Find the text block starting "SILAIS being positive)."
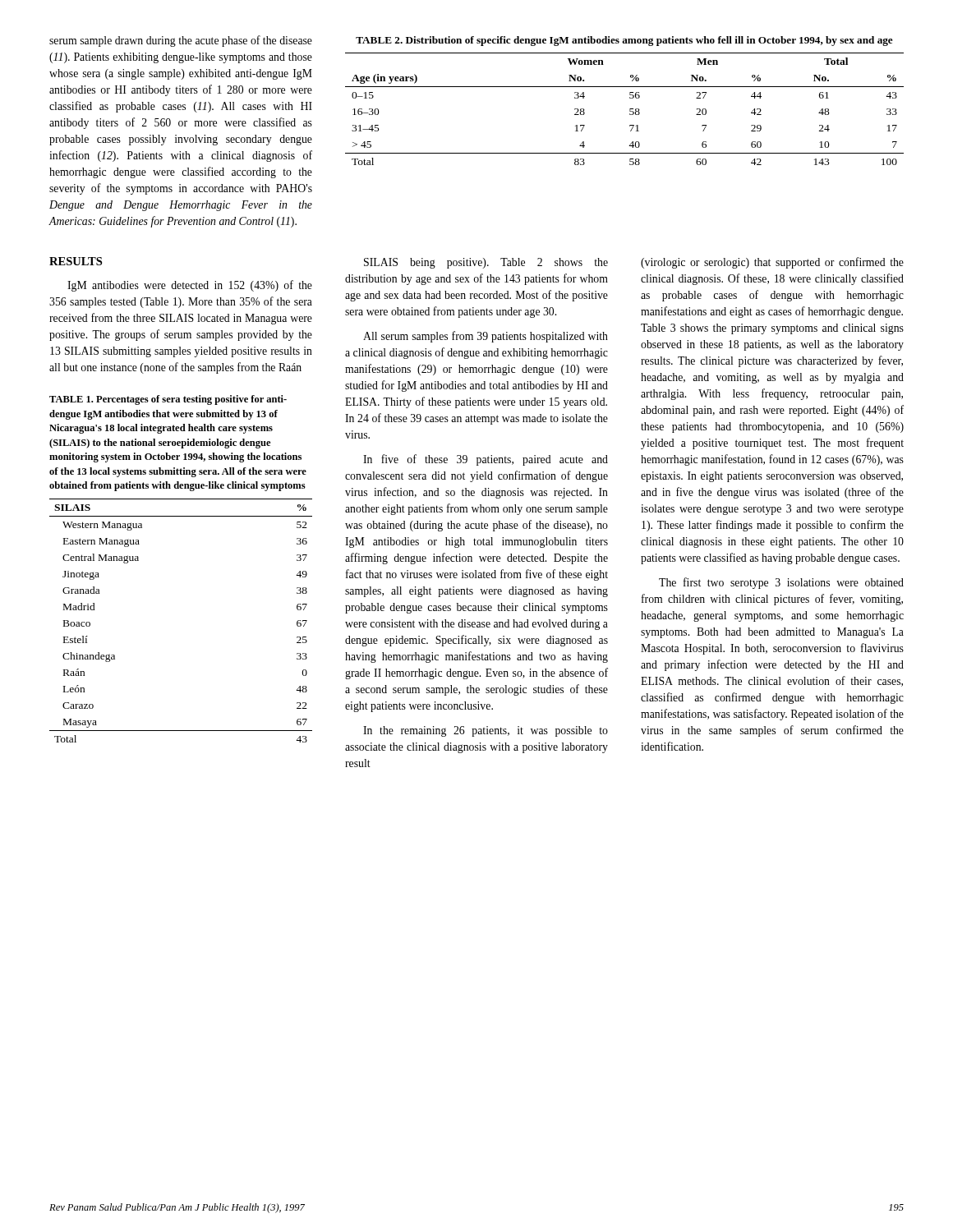The image size is (953, 1232). [x=476, y=513]
